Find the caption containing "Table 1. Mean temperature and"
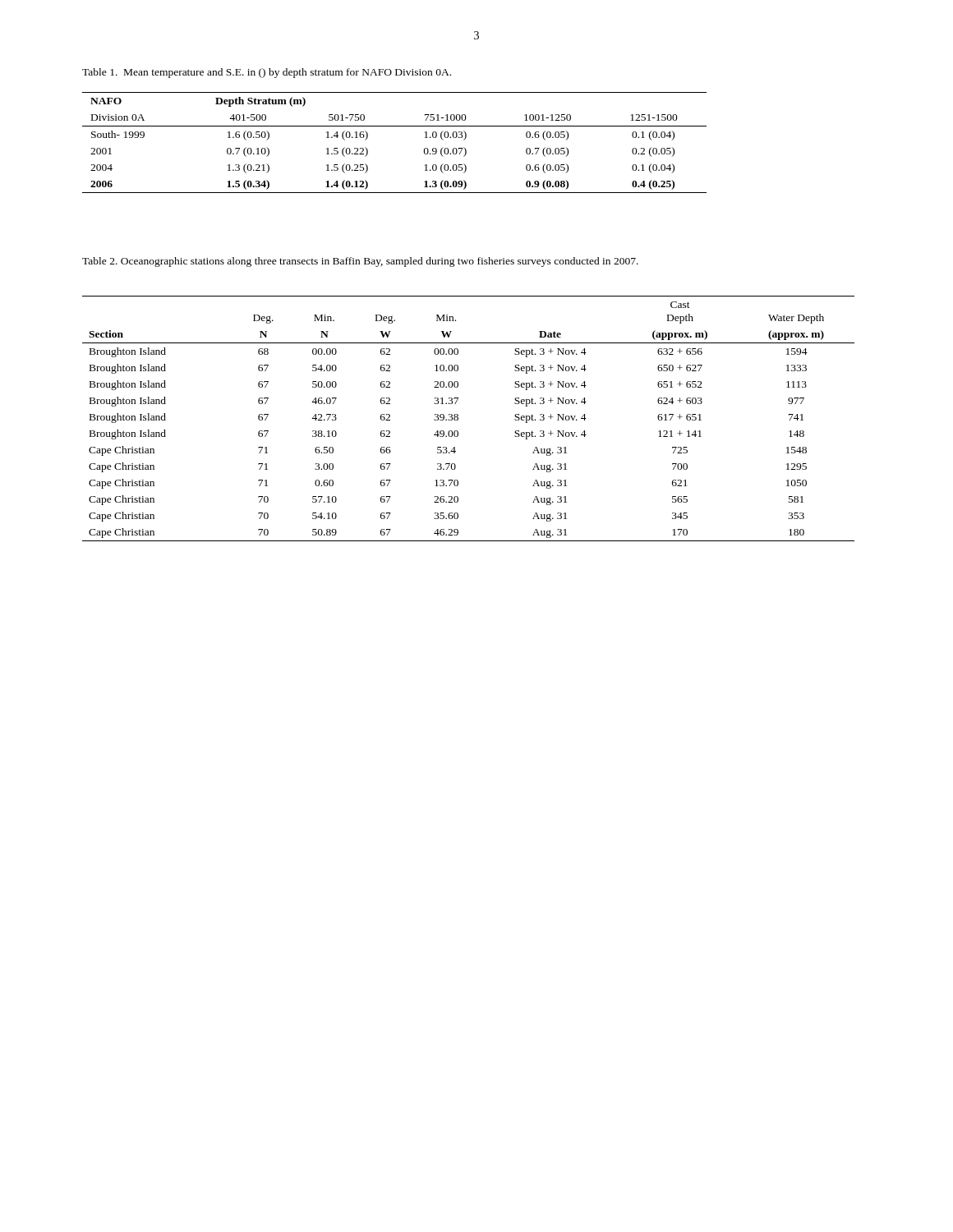The width and height of the screenshot is (953, 1232). tap(267, 72)
